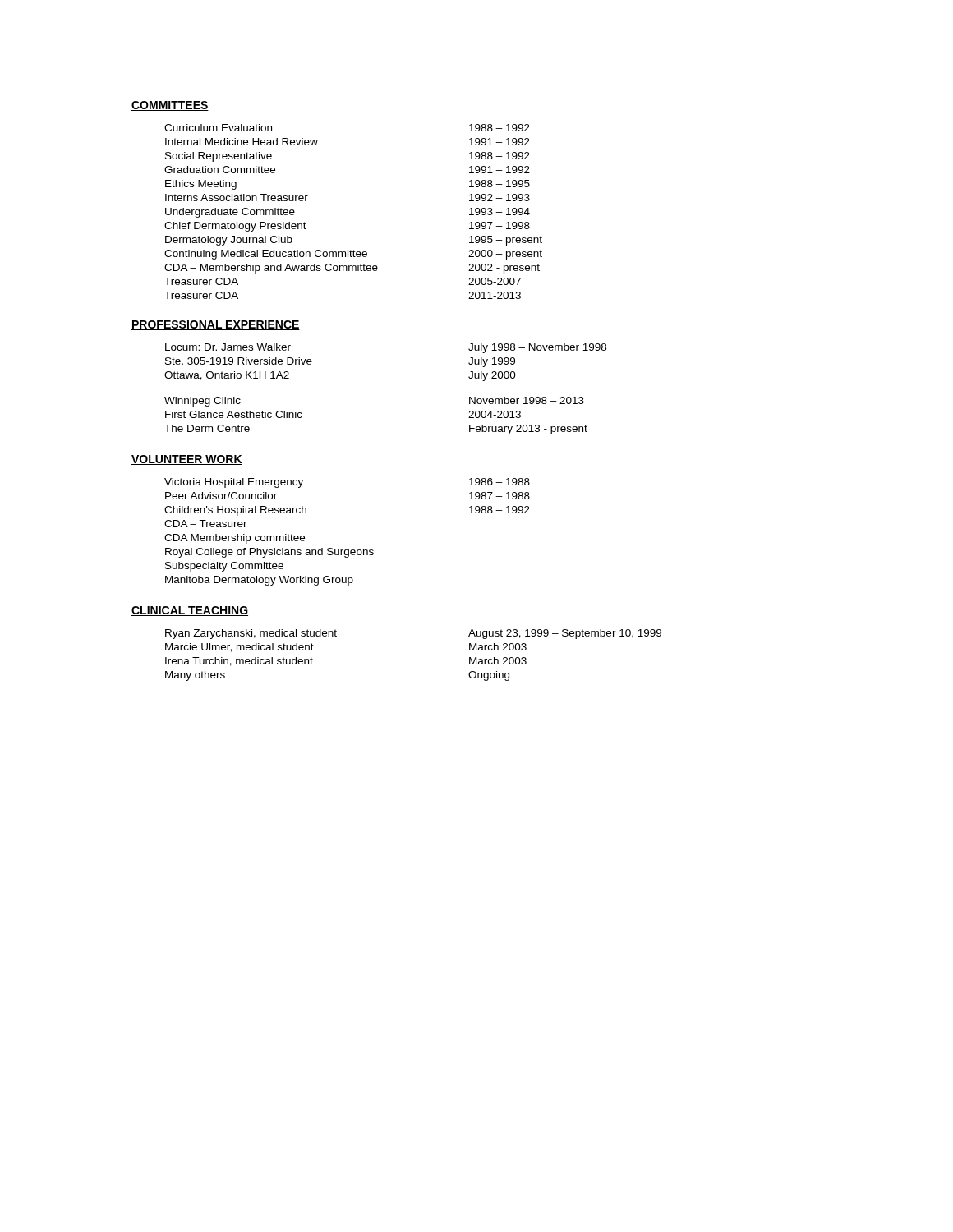Click on the list item that says "Curriculum Evaluation 1988 – 1992"
This screenshot has height=1232, width=953.
pos(213,128)
